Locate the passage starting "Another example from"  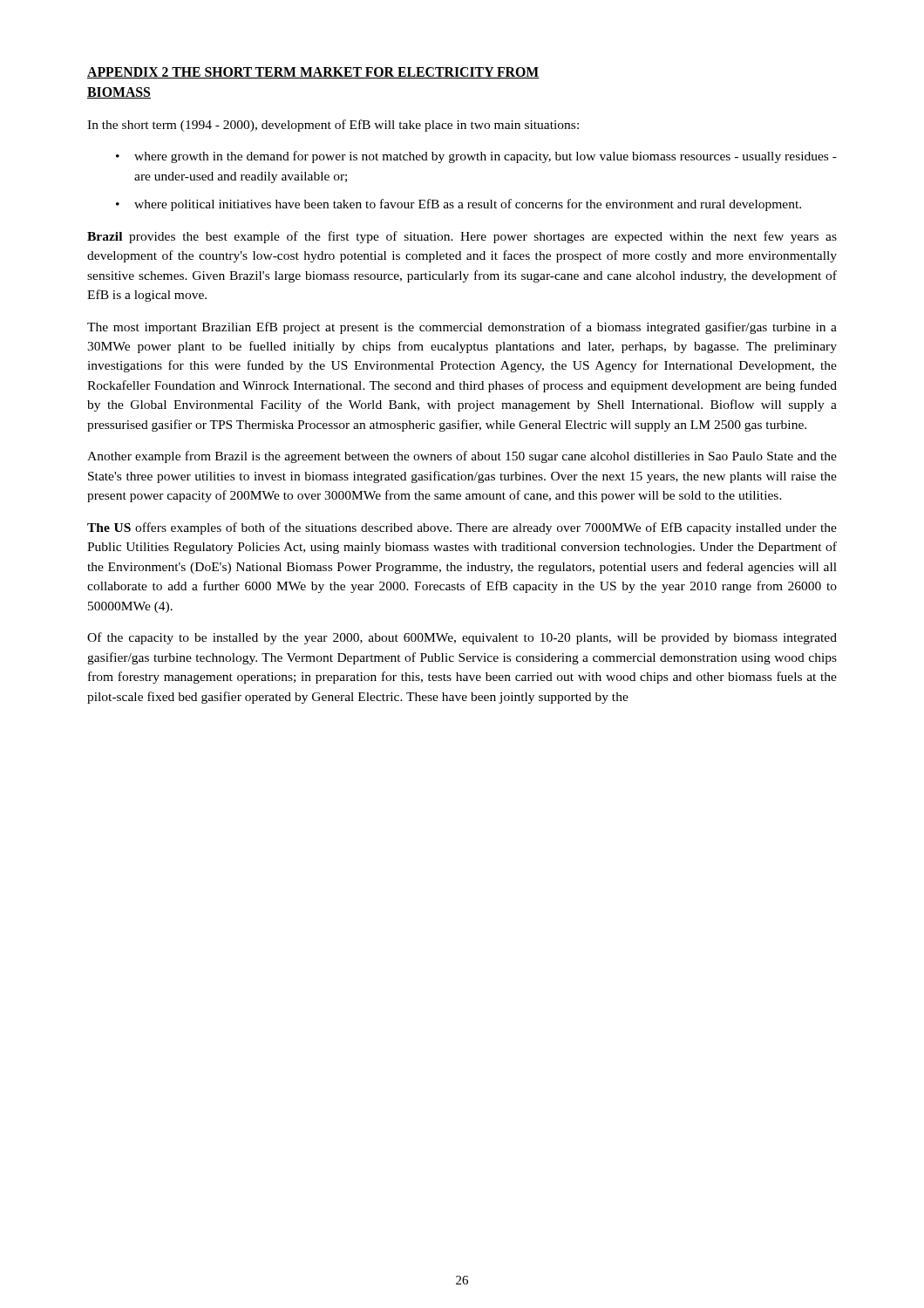point(462,476)
